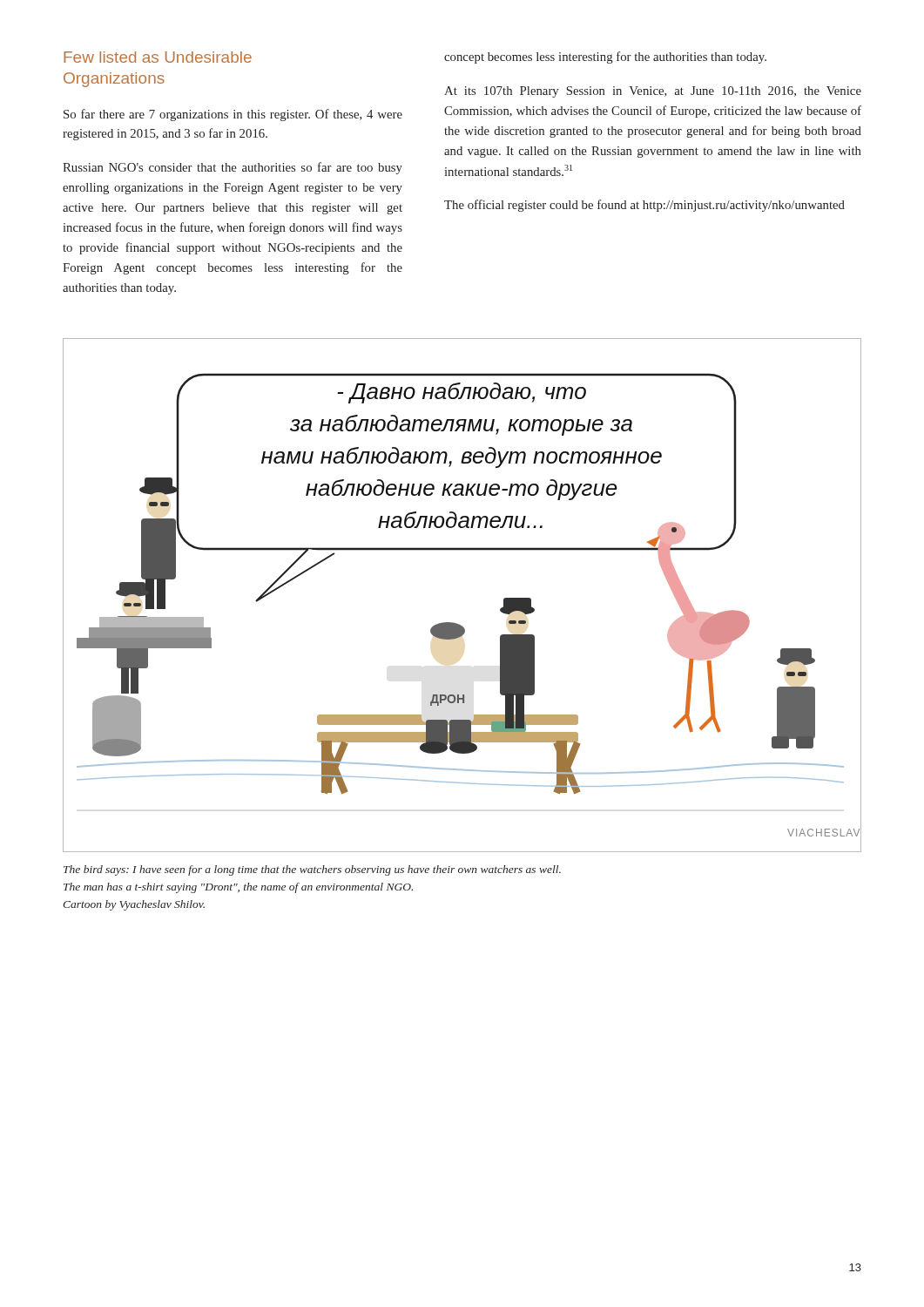Navigate to the text starting "The bird says: I have seen for"
Screen dimensions: 1307x924
312,887
